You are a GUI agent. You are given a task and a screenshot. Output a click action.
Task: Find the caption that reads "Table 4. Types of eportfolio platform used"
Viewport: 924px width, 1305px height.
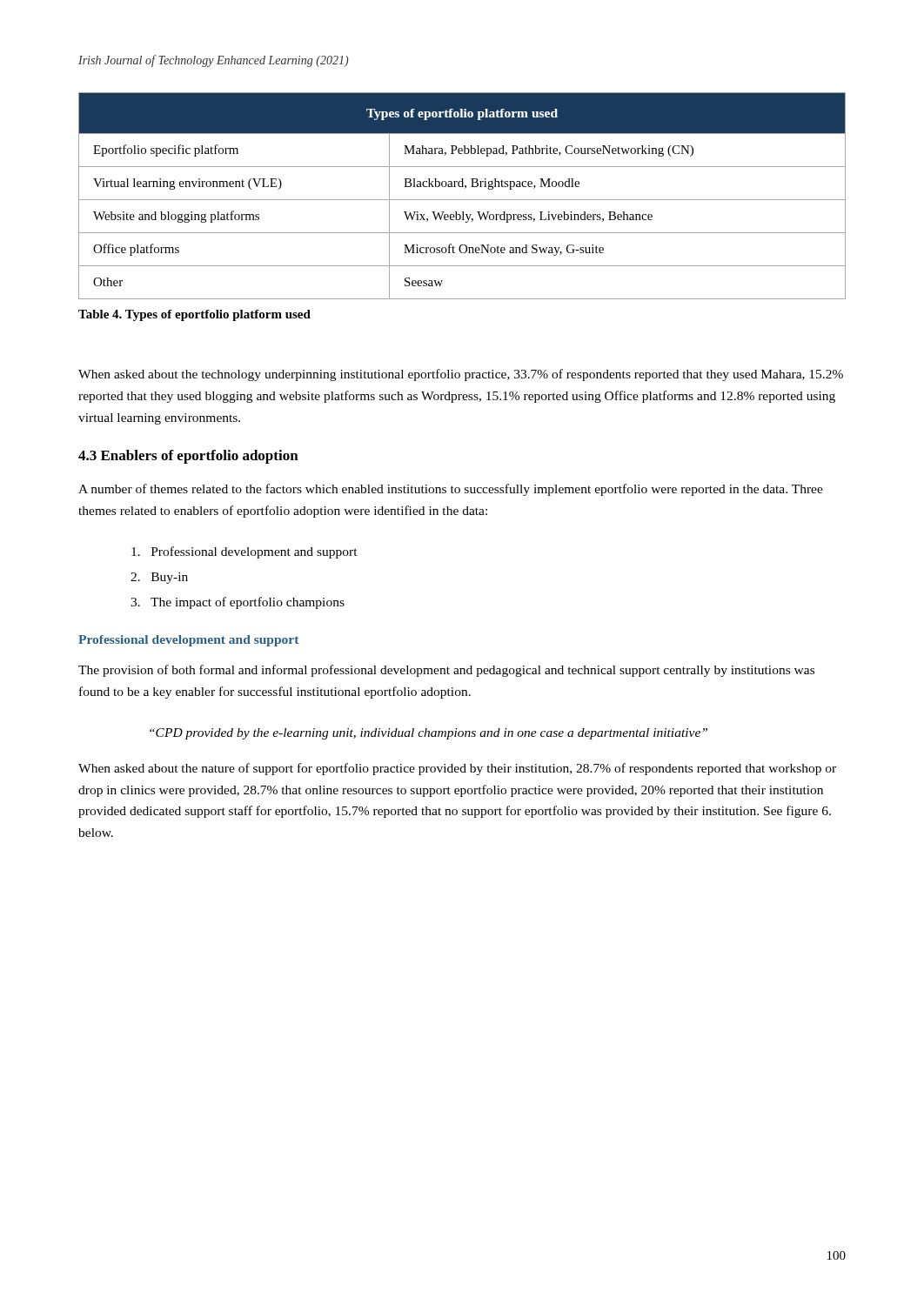(194, 315)
